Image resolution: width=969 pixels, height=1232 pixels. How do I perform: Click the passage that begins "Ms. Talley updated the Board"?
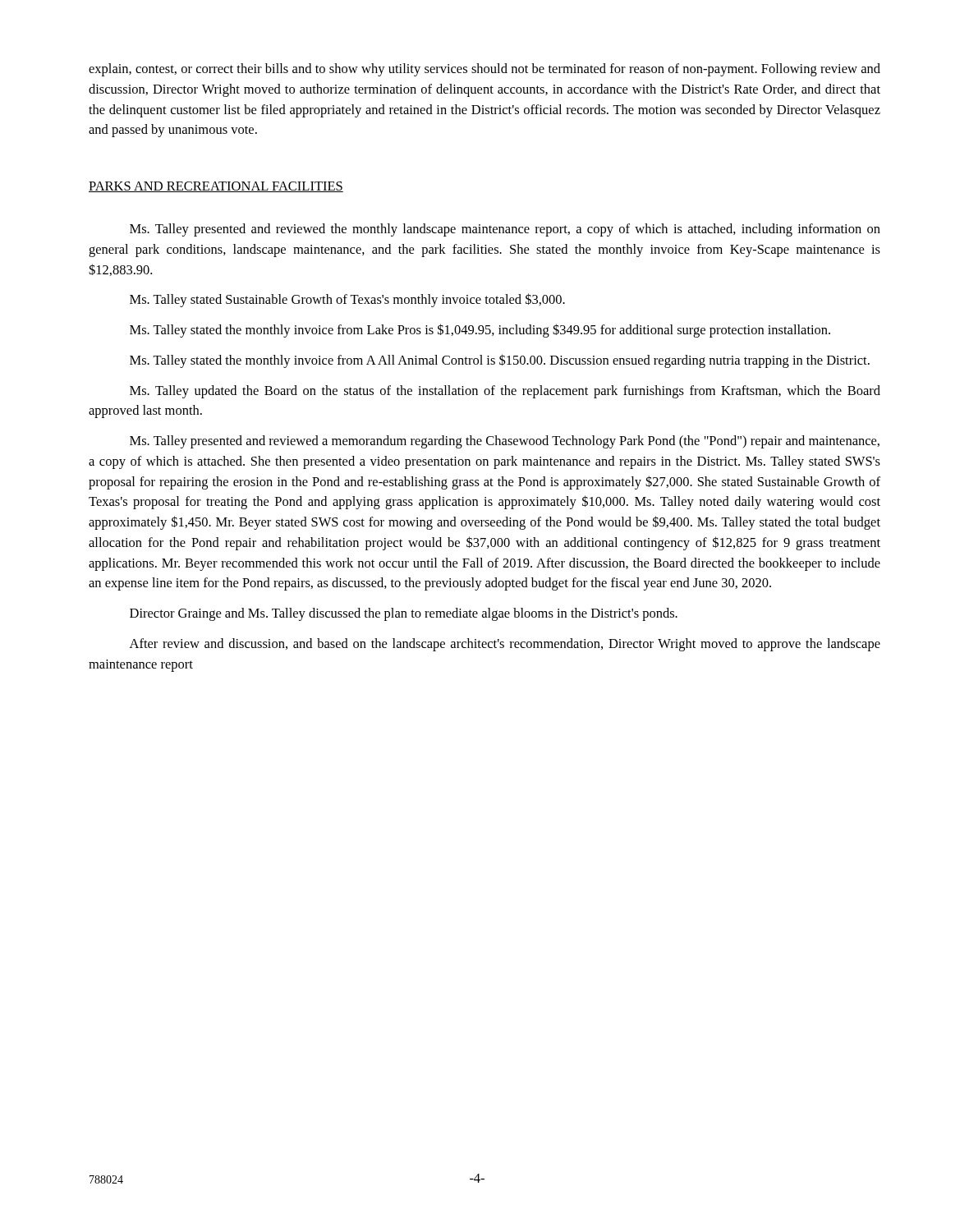point(484,400)
